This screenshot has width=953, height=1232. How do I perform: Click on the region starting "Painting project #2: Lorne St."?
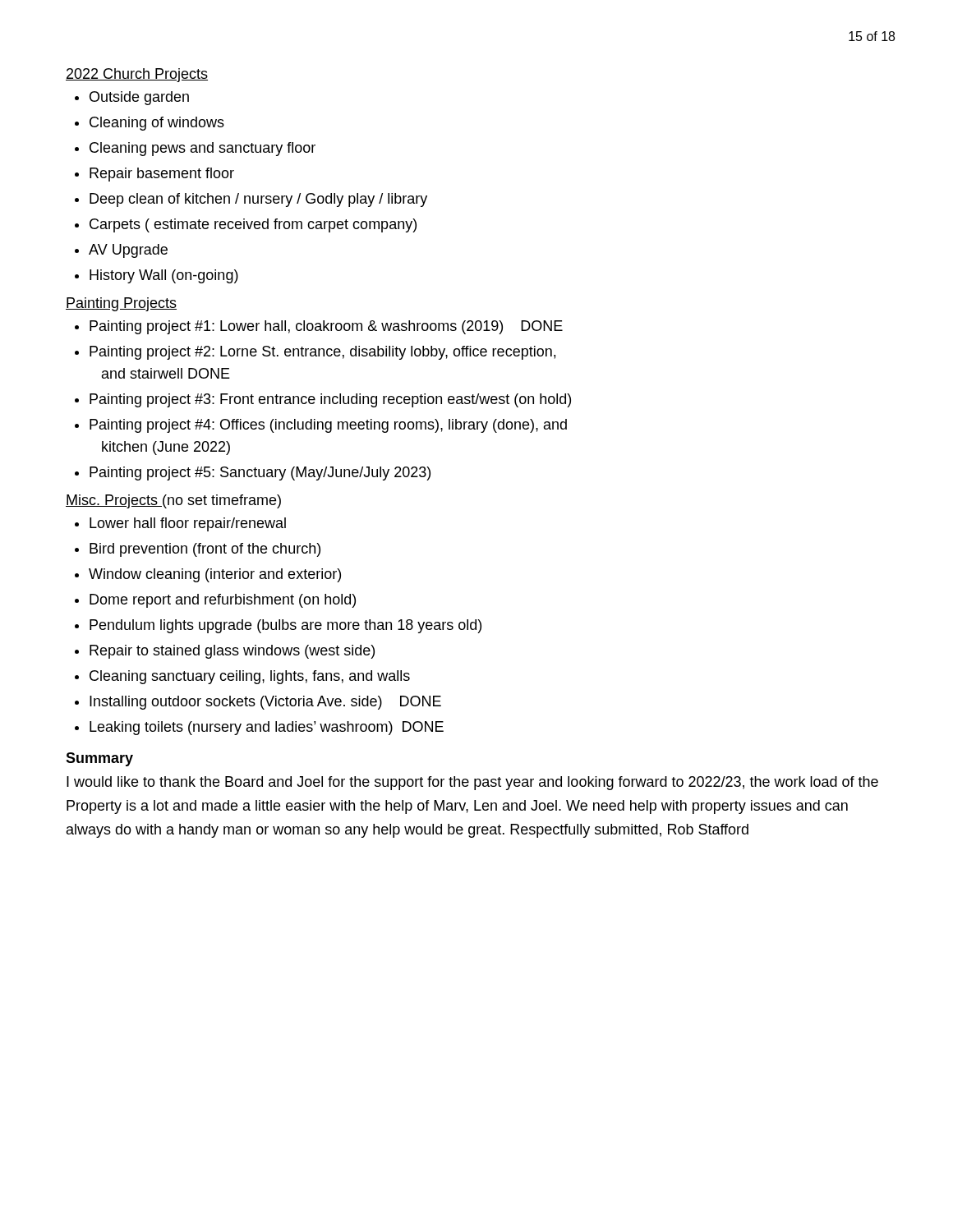323,363
